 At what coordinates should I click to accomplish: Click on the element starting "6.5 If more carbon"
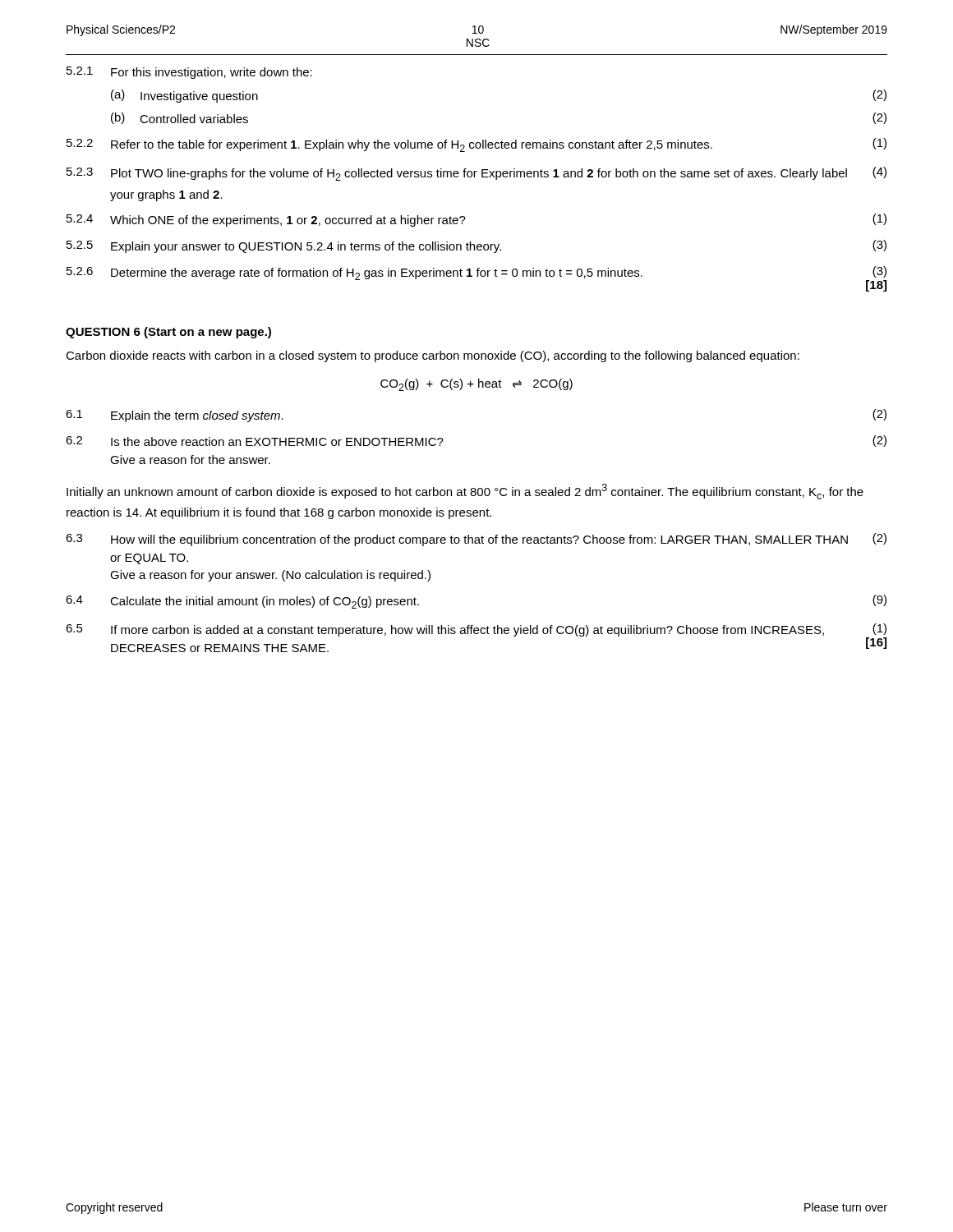coord(476,639)
